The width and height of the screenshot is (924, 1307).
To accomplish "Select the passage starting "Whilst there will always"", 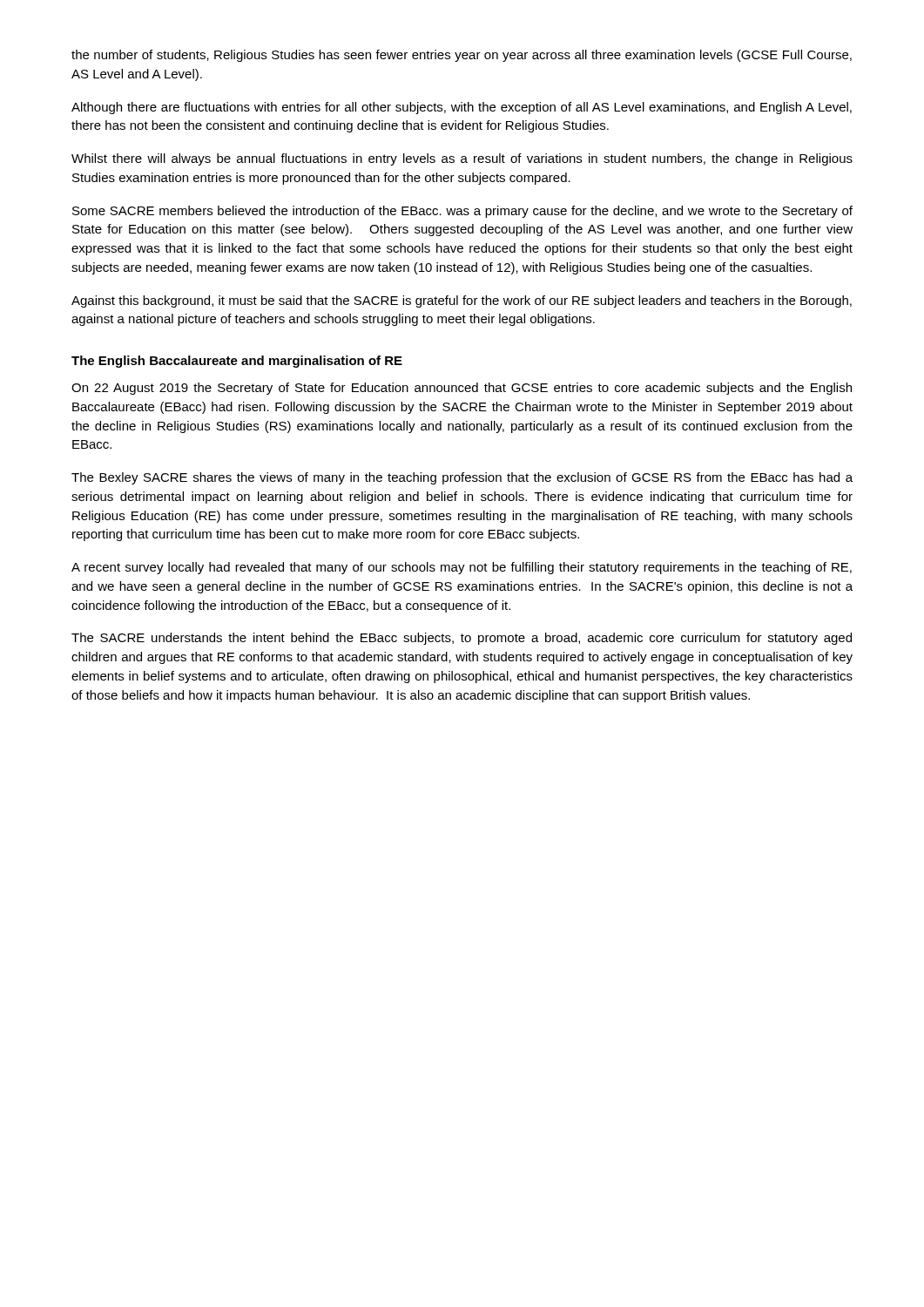I will tap(462, 168).
